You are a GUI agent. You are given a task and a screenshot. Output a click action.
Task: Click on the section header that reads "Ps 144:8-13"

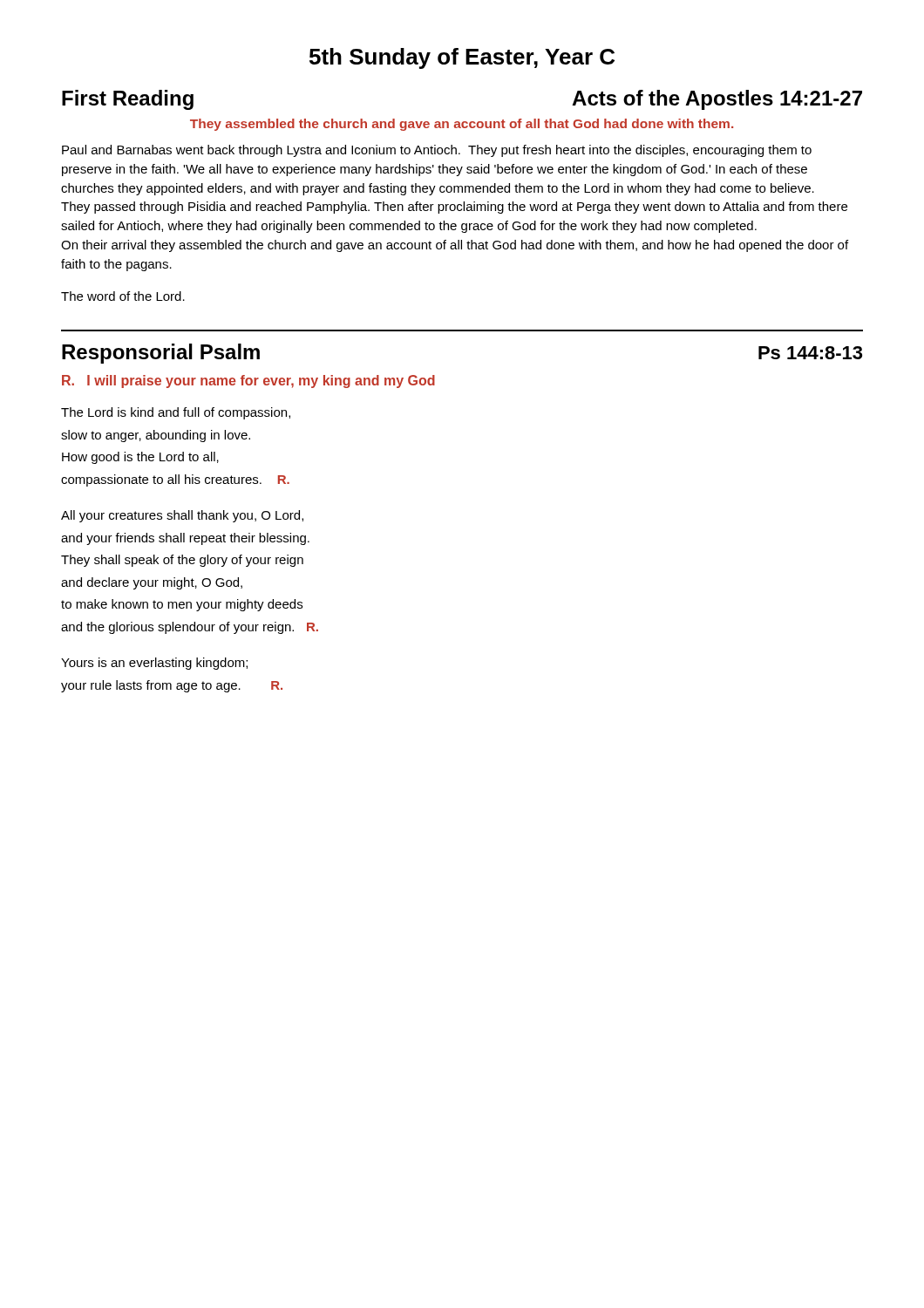coord(810,353)
